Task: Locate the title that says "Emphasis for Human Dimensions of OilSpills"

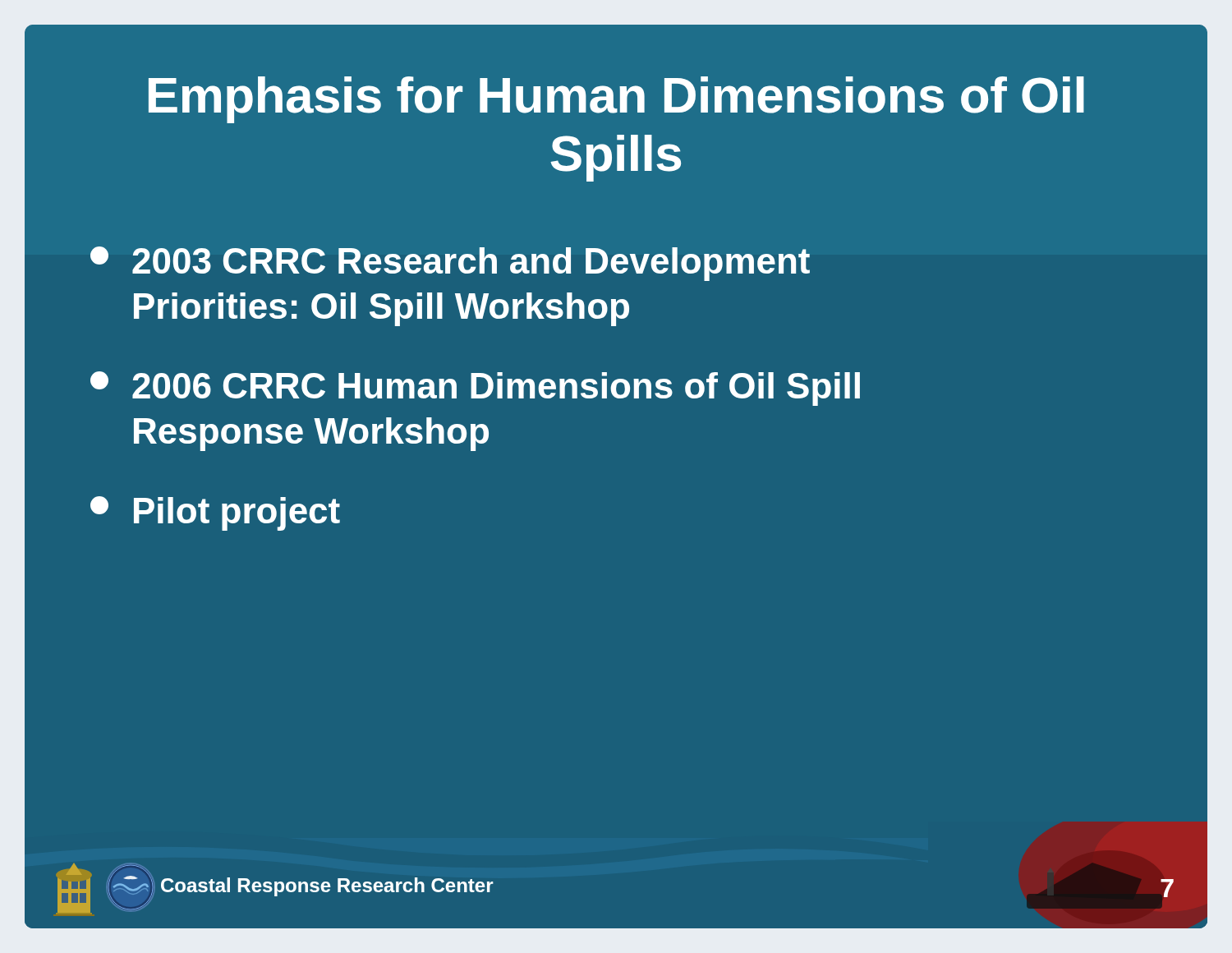Action: pyautogui.click(x=616, y=120)
